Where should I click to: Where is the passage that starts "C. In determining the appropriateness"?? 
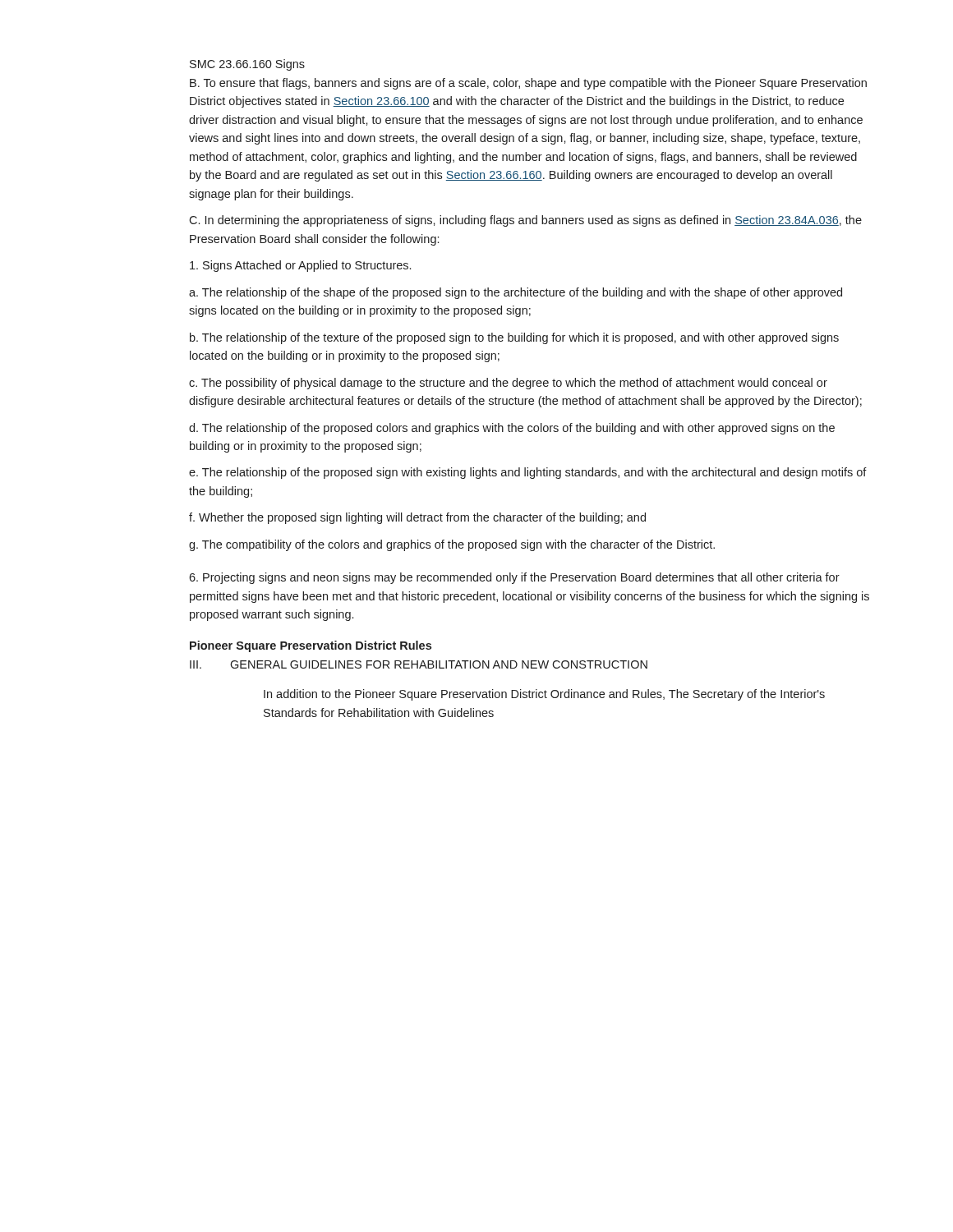[525, 230]
